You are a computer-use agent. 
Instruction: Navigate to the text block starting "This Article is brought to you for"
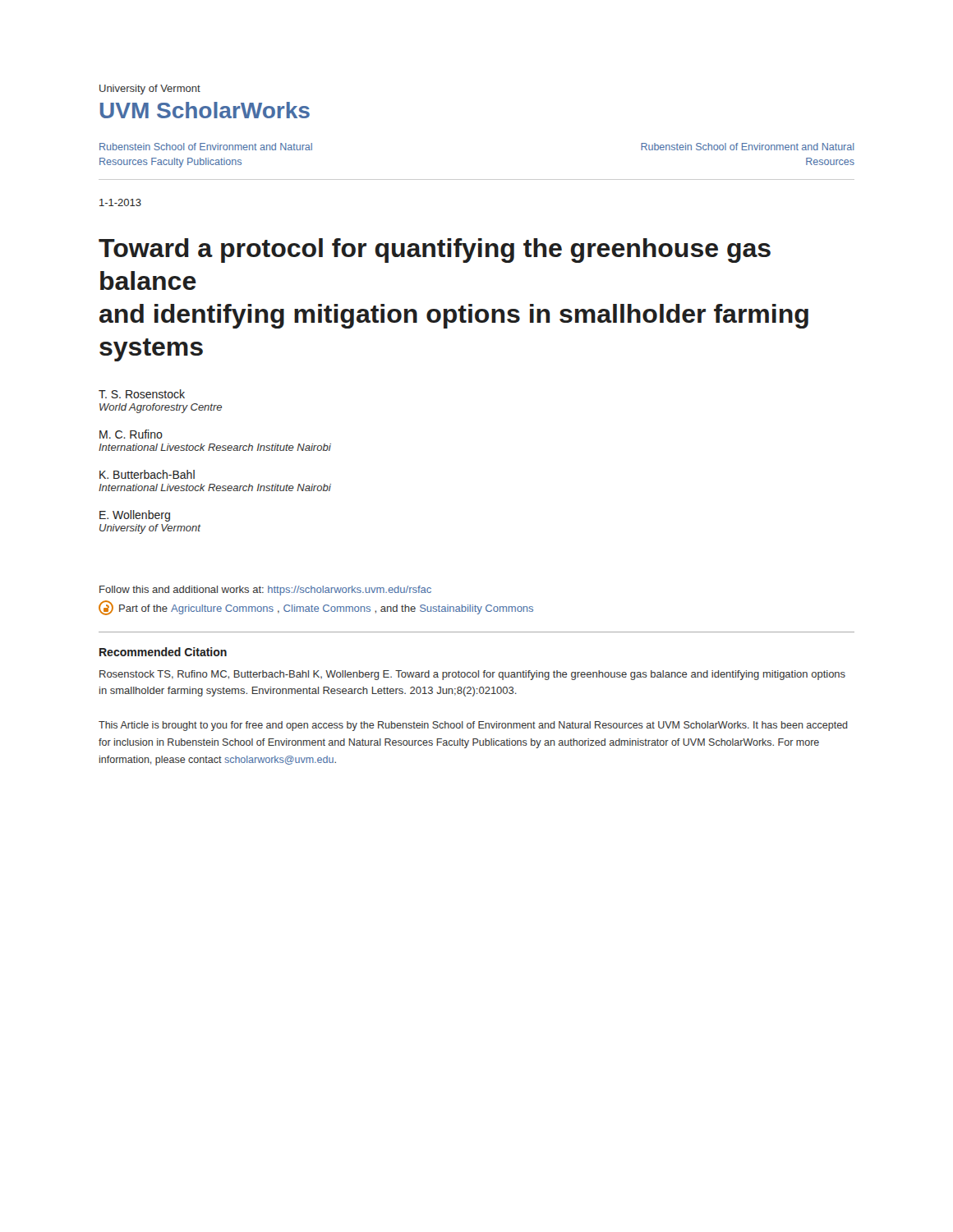473,742
